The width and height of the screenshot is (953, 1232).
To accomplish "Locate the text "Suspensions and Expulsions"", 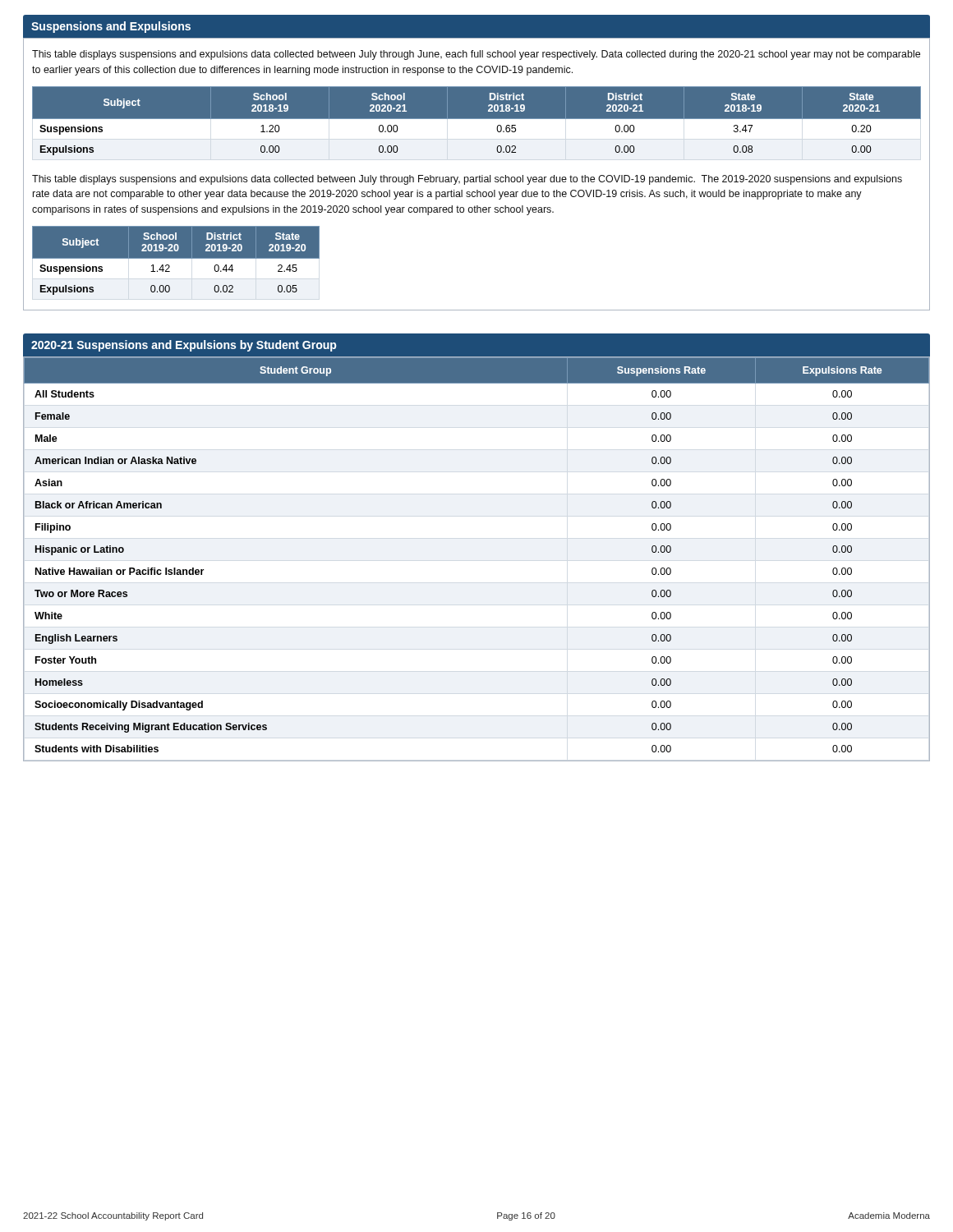I will 476,26.
